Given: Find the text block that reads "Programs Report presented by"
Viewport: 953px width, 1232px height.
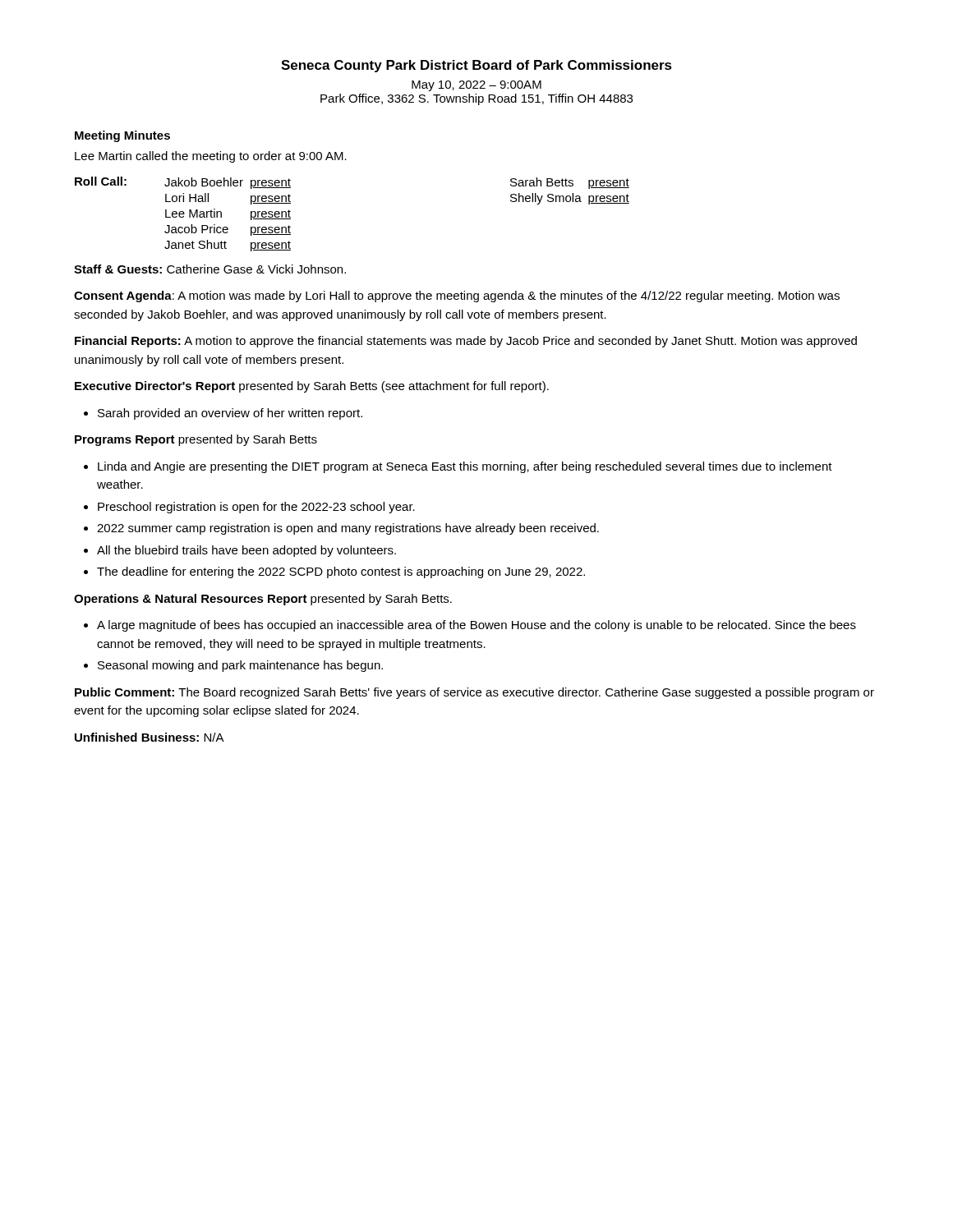Looking at the screenshot, I should click(x=196, y=439).
